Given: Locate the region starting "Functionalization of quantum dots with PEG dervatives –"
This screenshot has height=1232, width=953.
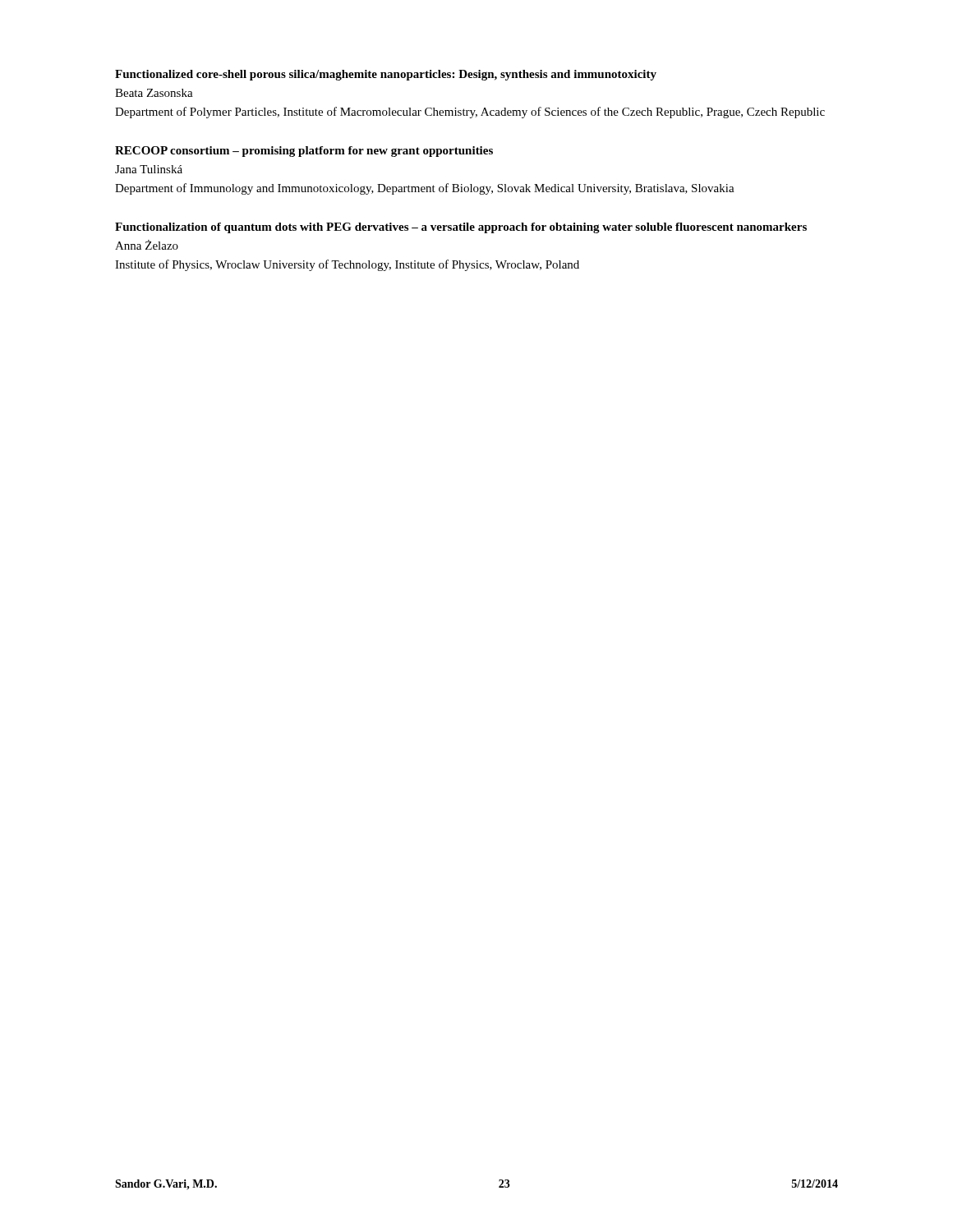Looking at the screenshot, I should point(461,228).
